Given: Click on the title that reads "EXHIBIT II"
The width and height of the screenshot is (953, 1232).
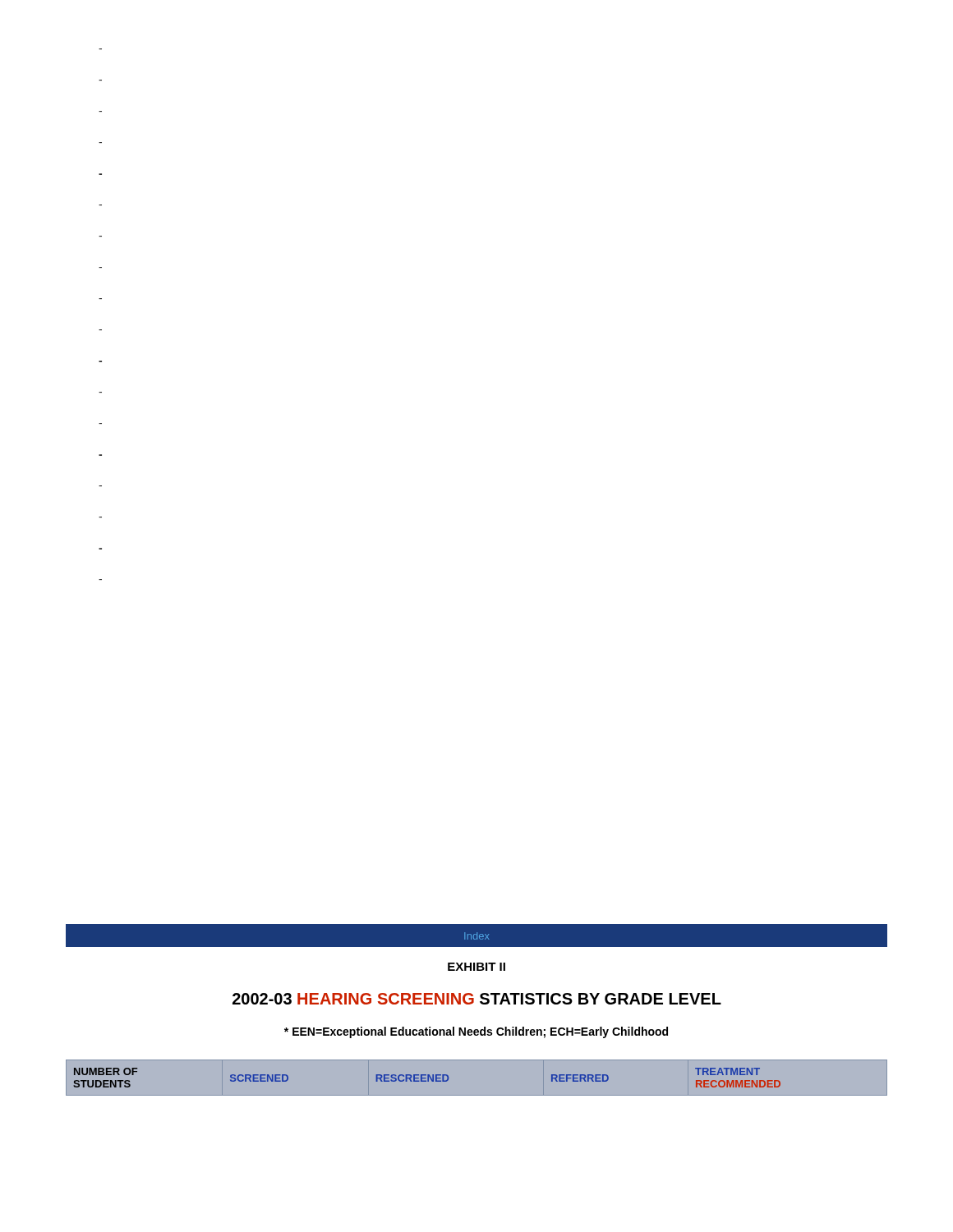Looking at the screenshot, I should pyautogui.click(x=476, y=966).
